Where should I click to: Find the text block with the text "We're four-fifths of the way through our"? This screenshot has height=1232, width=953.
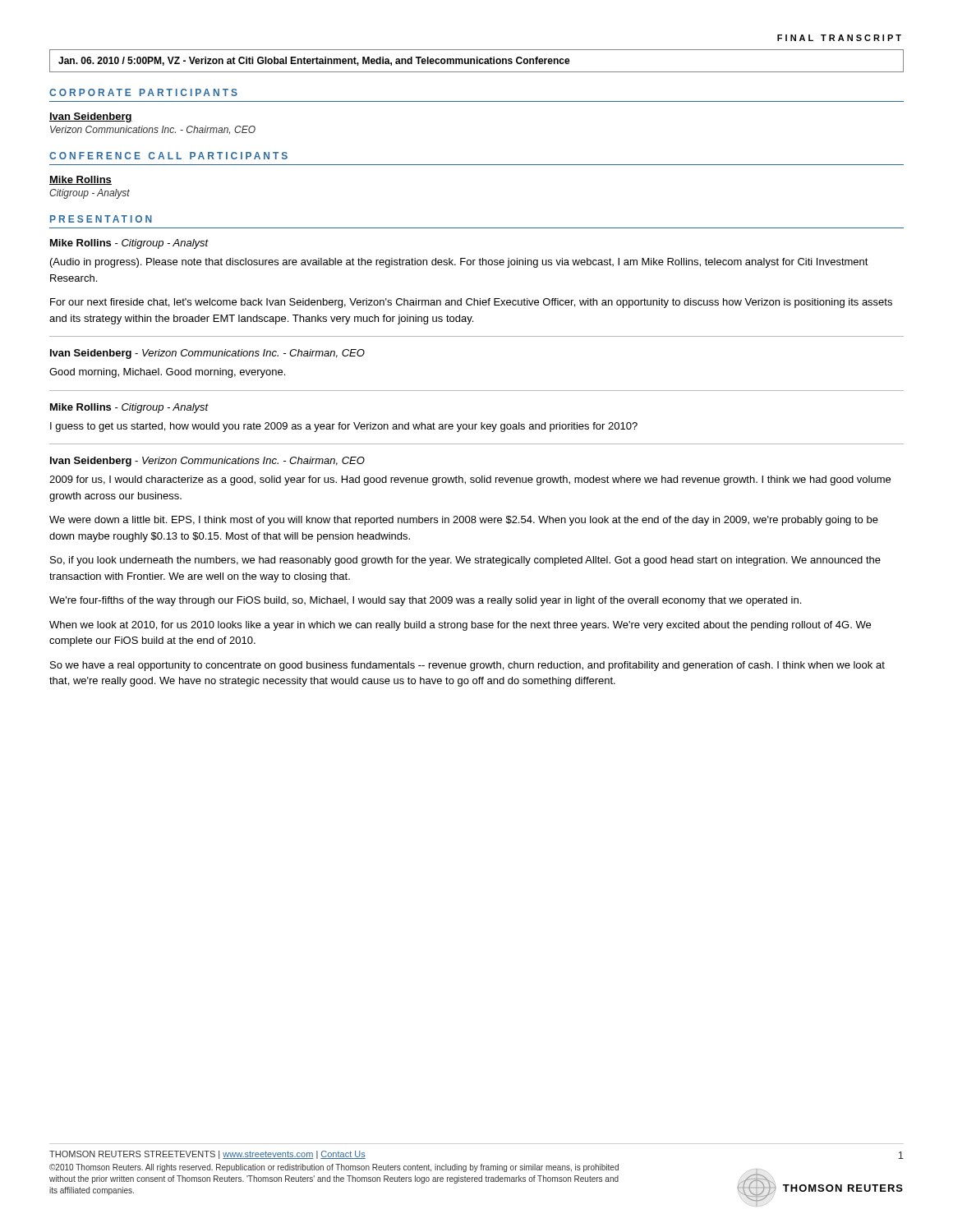coord(426,600)
